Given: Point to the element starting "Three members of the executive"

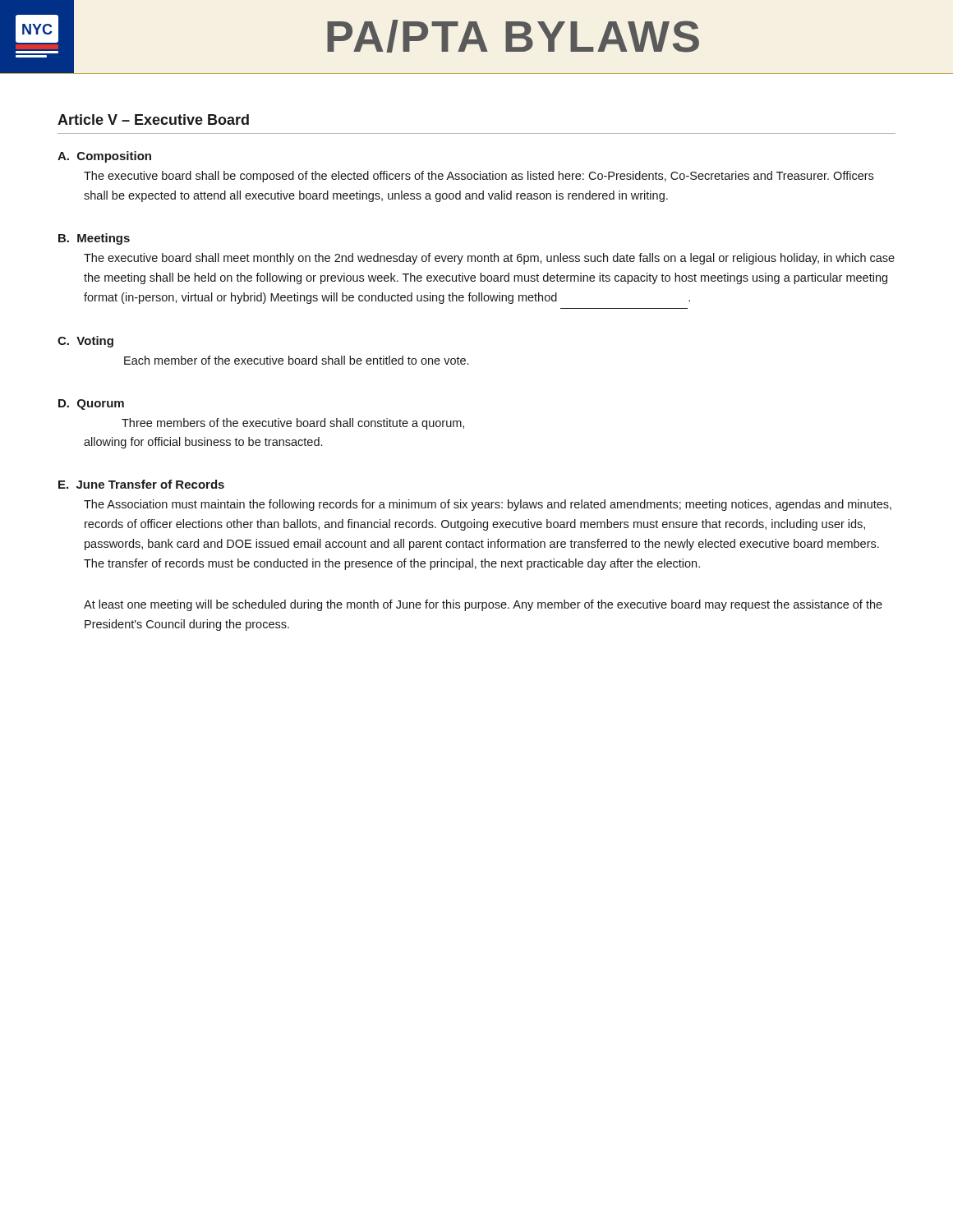Looking at the screenshot, I should pyautogui.click(x=275, y=432).
